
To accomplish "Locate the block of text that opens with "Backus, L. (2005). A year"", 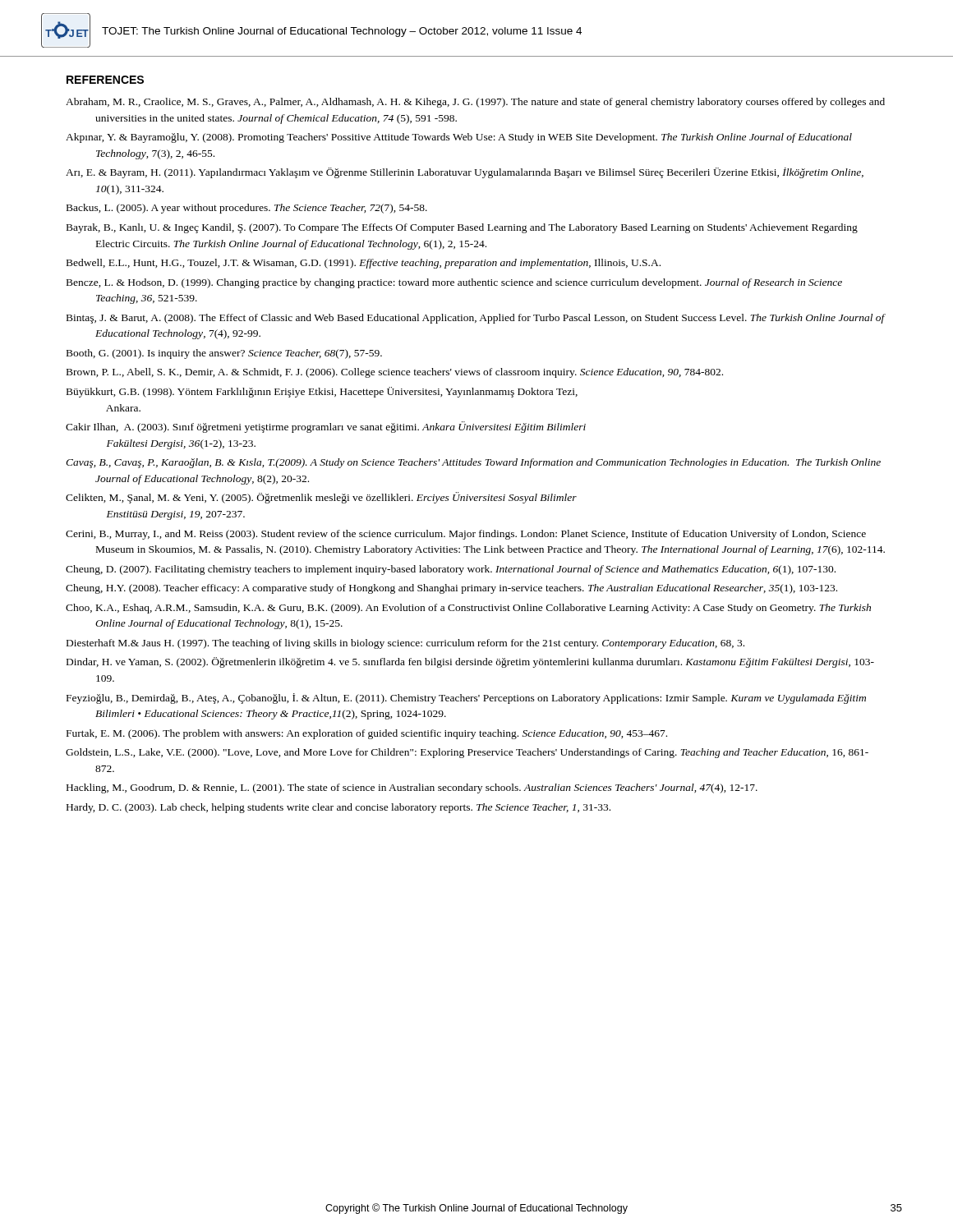I will coord(247,208).
